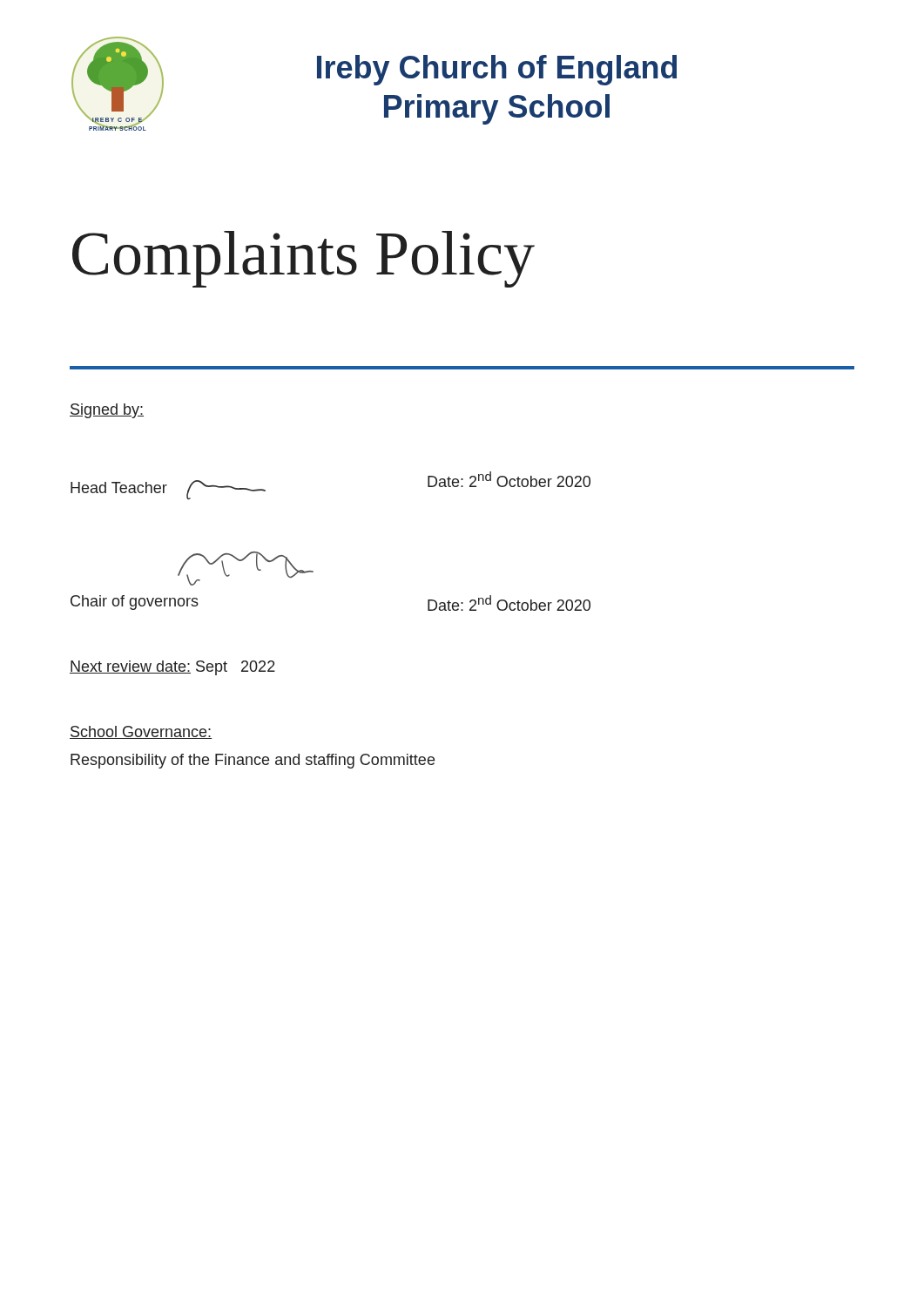Viewport: 924px width, 1307px height.
Task: Locate the text that says "Signed by:"
Action: 107,410
